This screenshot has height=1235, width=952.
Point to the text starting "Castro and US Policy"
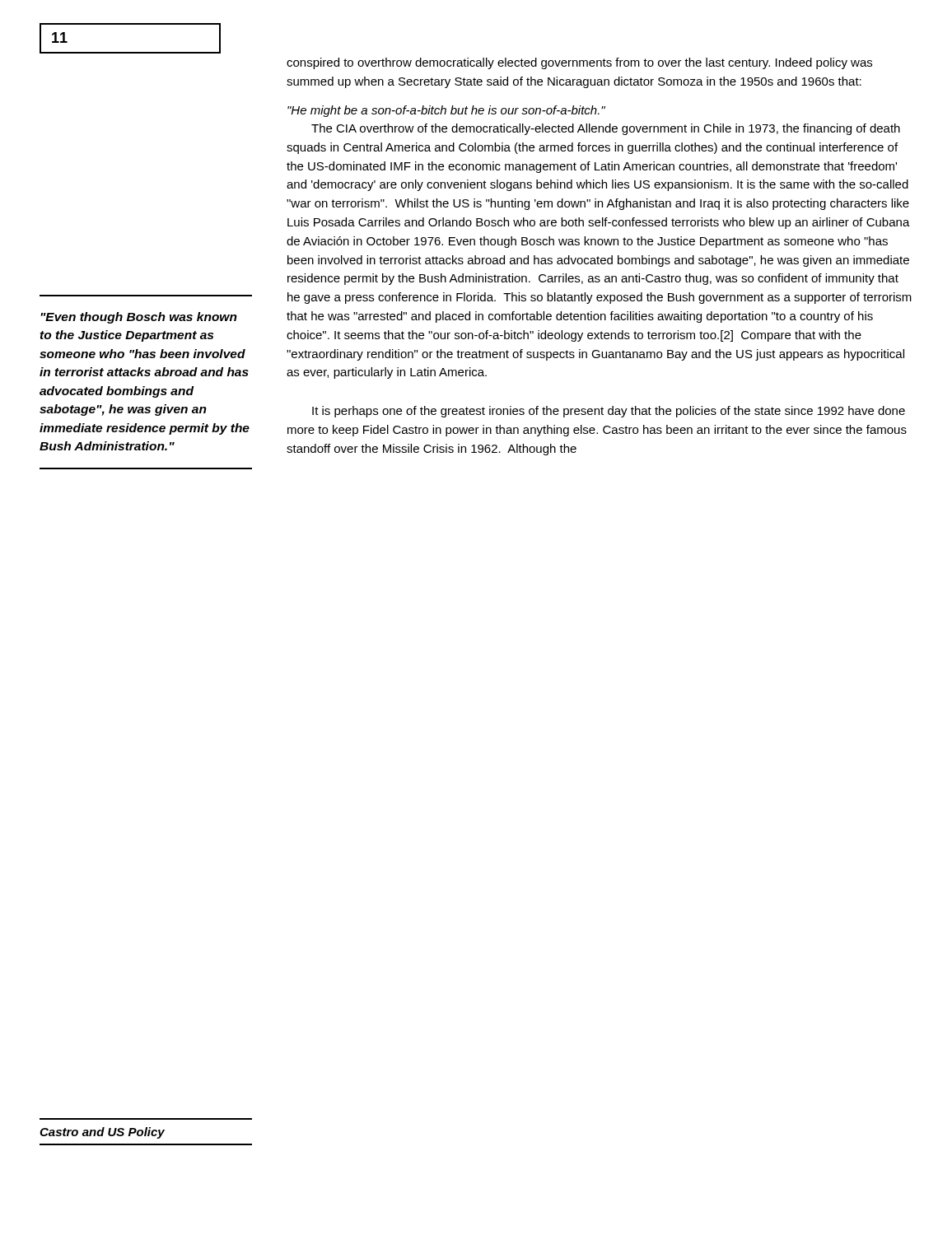coord(146,1132)
